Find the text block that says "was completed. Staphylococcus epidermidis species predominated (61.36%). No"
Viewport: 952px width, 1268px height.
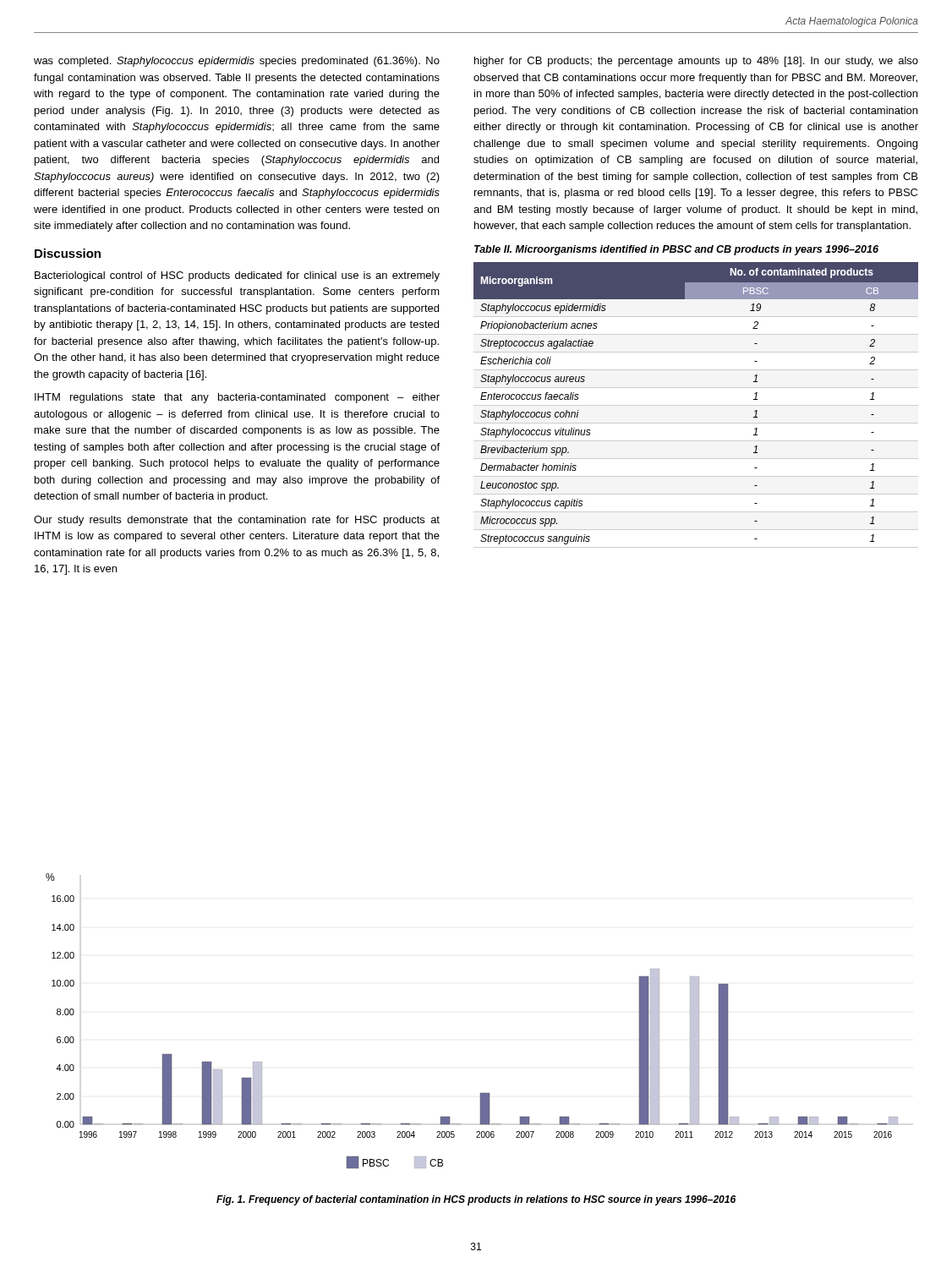click(237, 143)
